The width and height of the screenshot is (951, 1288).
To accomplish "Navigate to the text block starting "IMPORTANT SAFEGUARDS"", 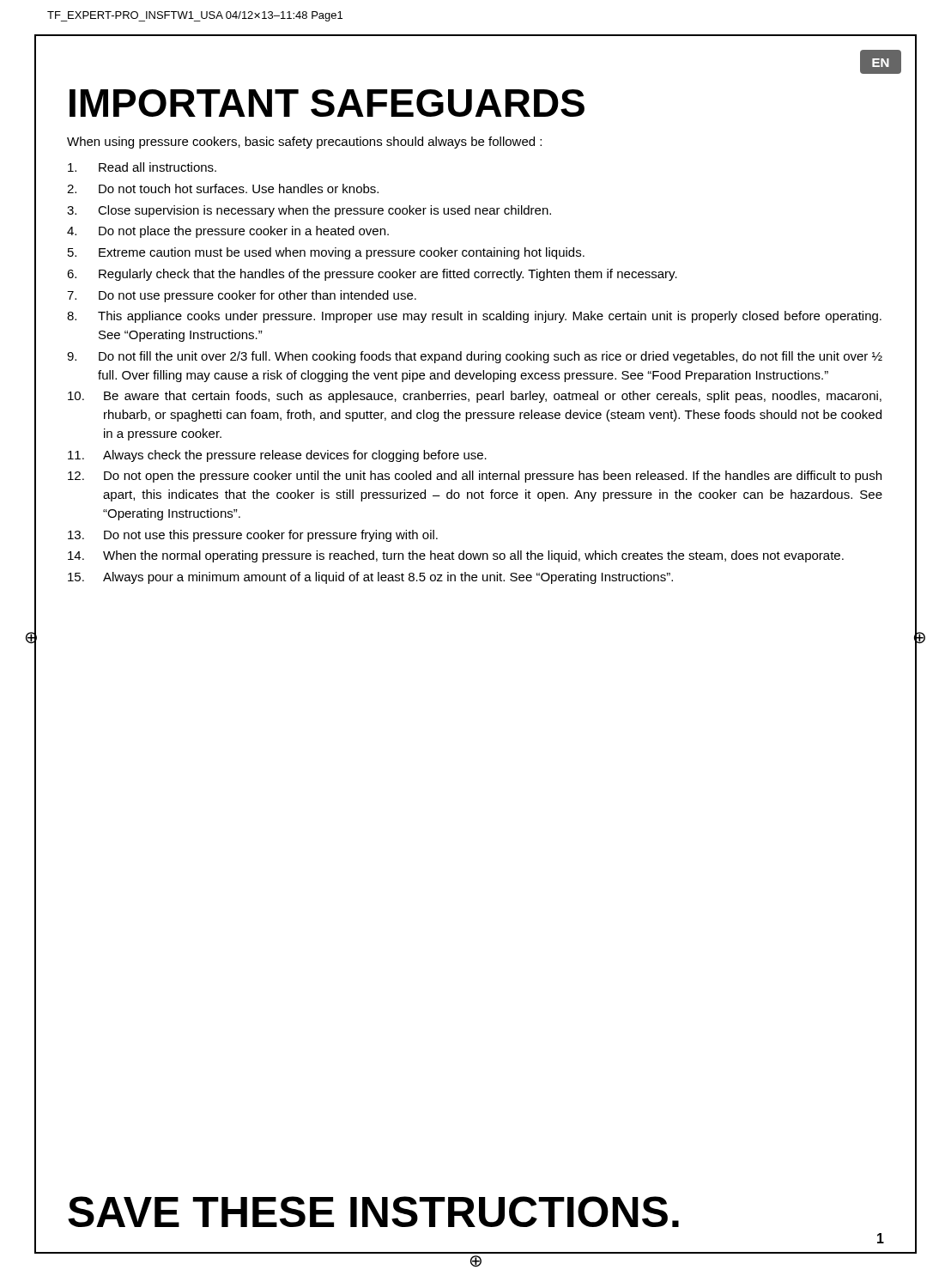I will 327,103.
